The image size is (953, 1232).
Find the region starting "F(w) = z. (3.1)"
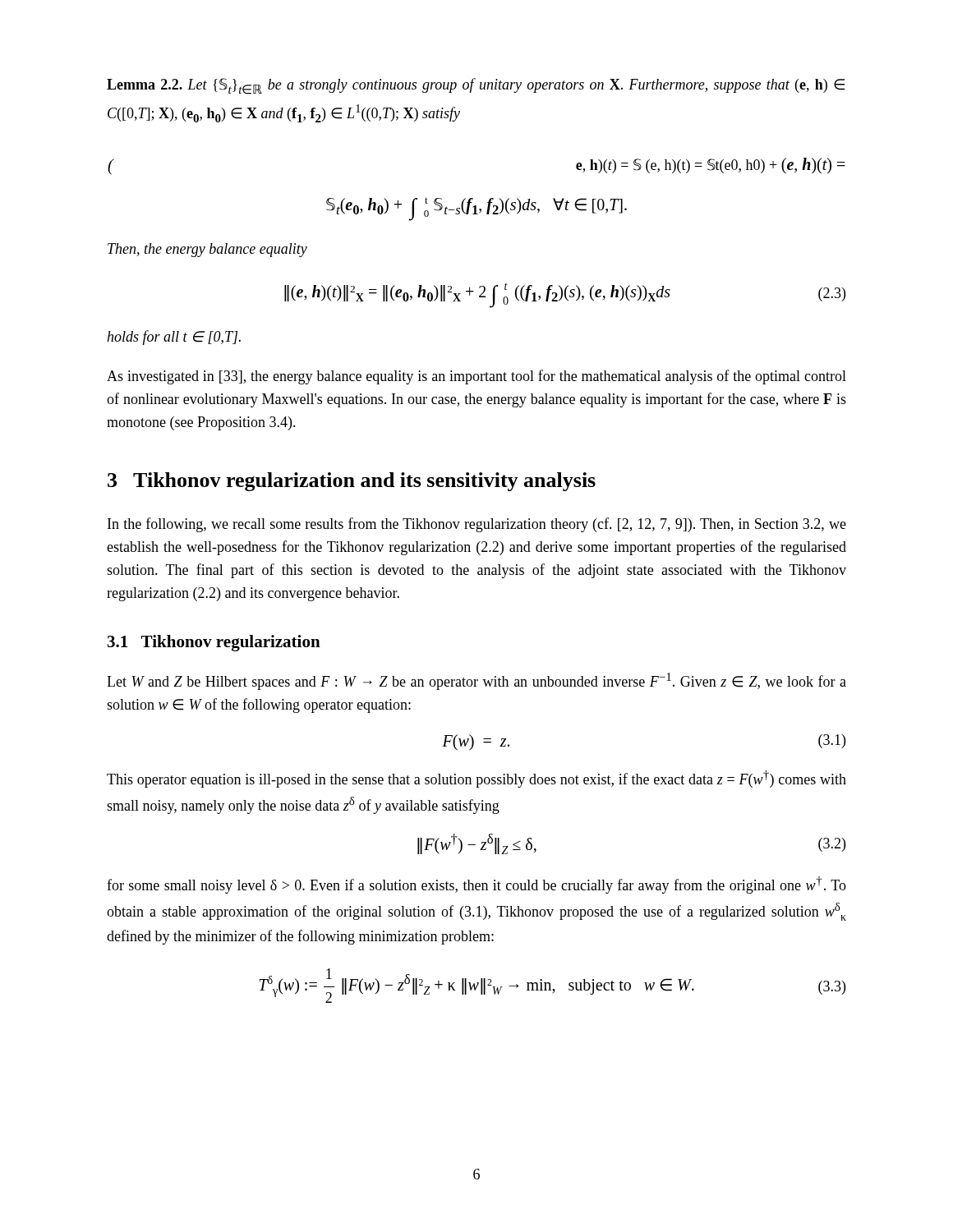click(x=466, y=743)
